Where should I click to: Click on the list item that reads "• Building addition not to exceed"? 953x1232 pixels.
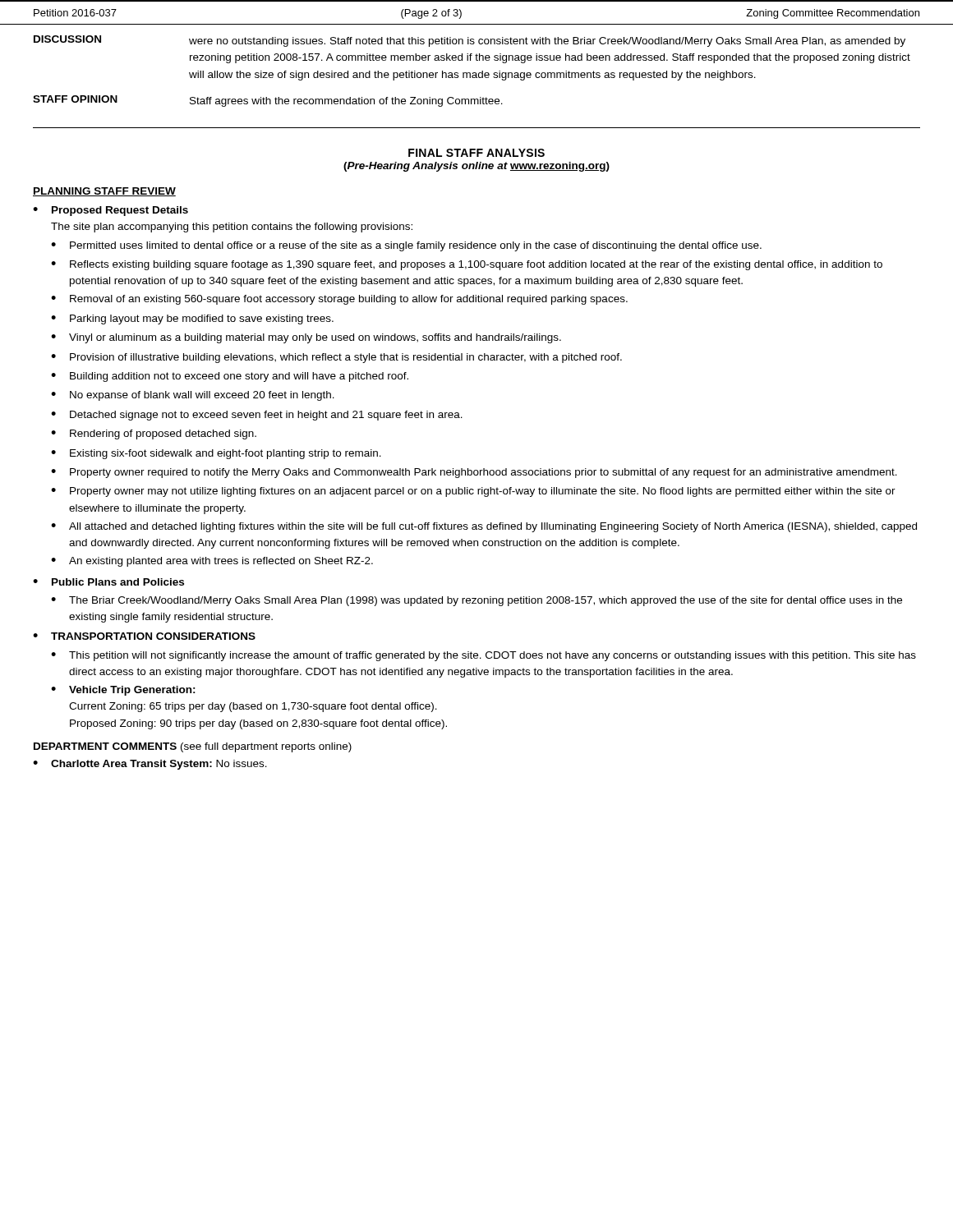pos(230,377)
